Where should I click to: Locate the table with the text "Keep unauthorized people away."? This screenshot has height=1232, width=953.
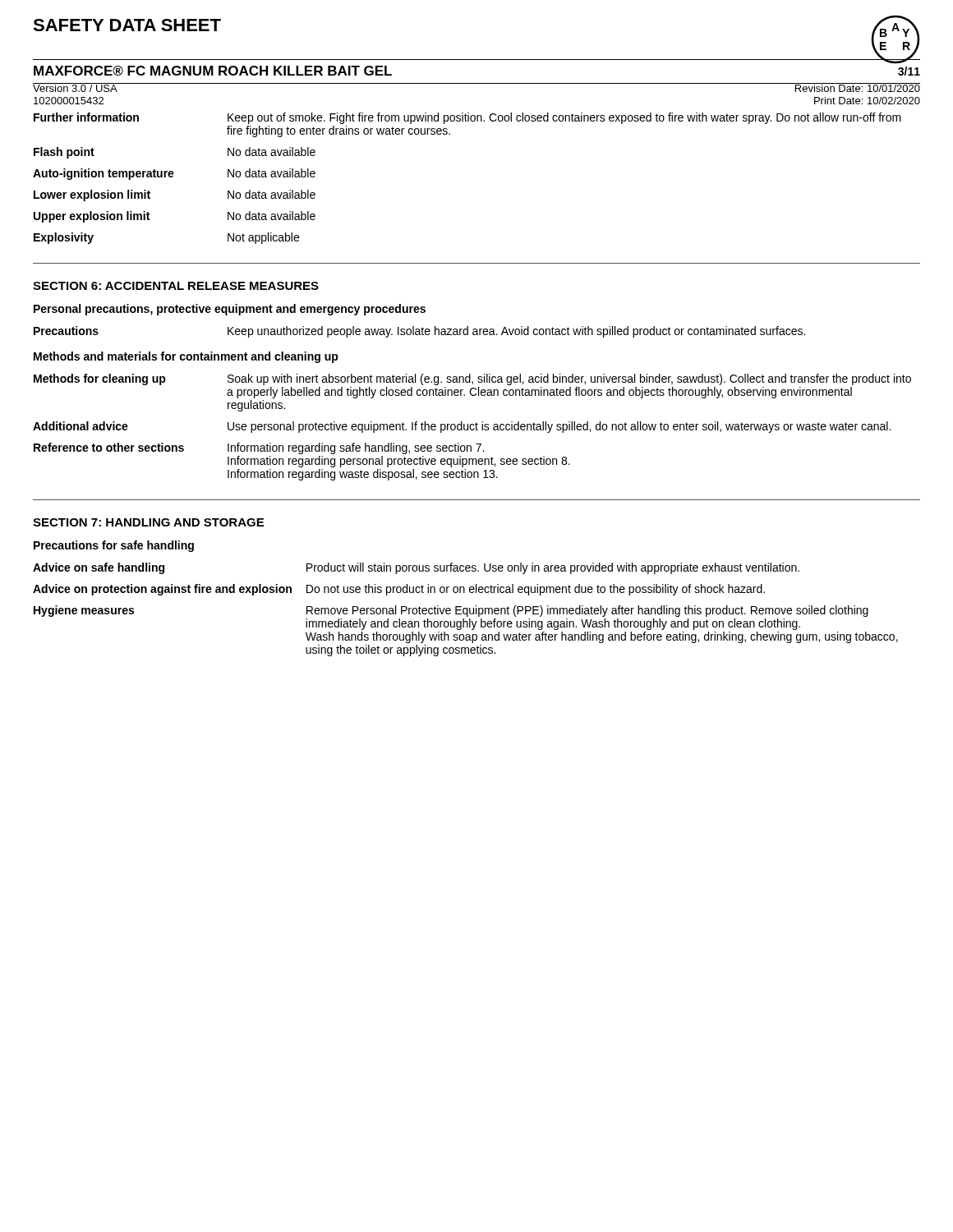476,331
